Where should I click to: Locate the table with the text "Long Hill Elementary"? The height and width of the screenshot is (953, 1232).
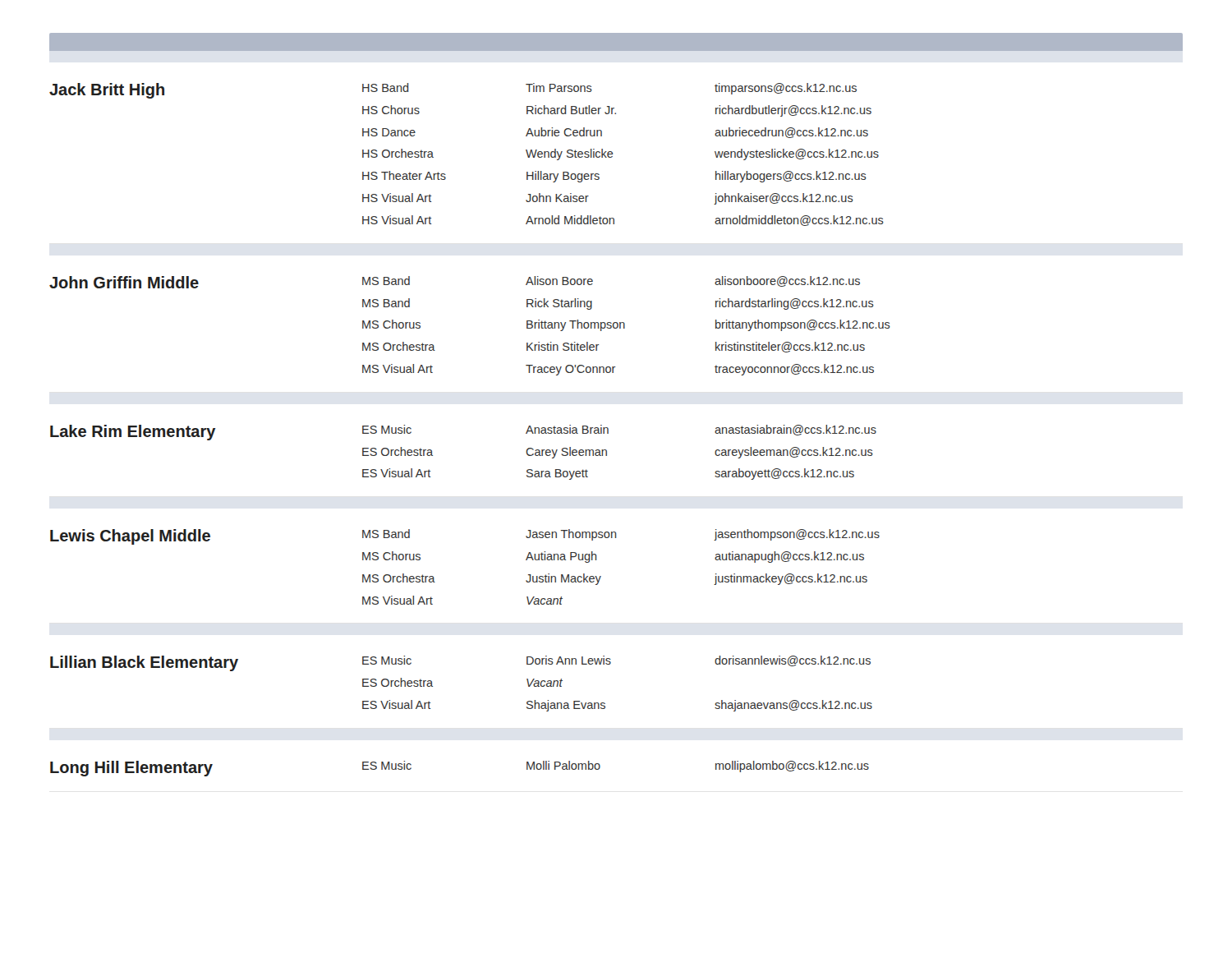(616, 766)
